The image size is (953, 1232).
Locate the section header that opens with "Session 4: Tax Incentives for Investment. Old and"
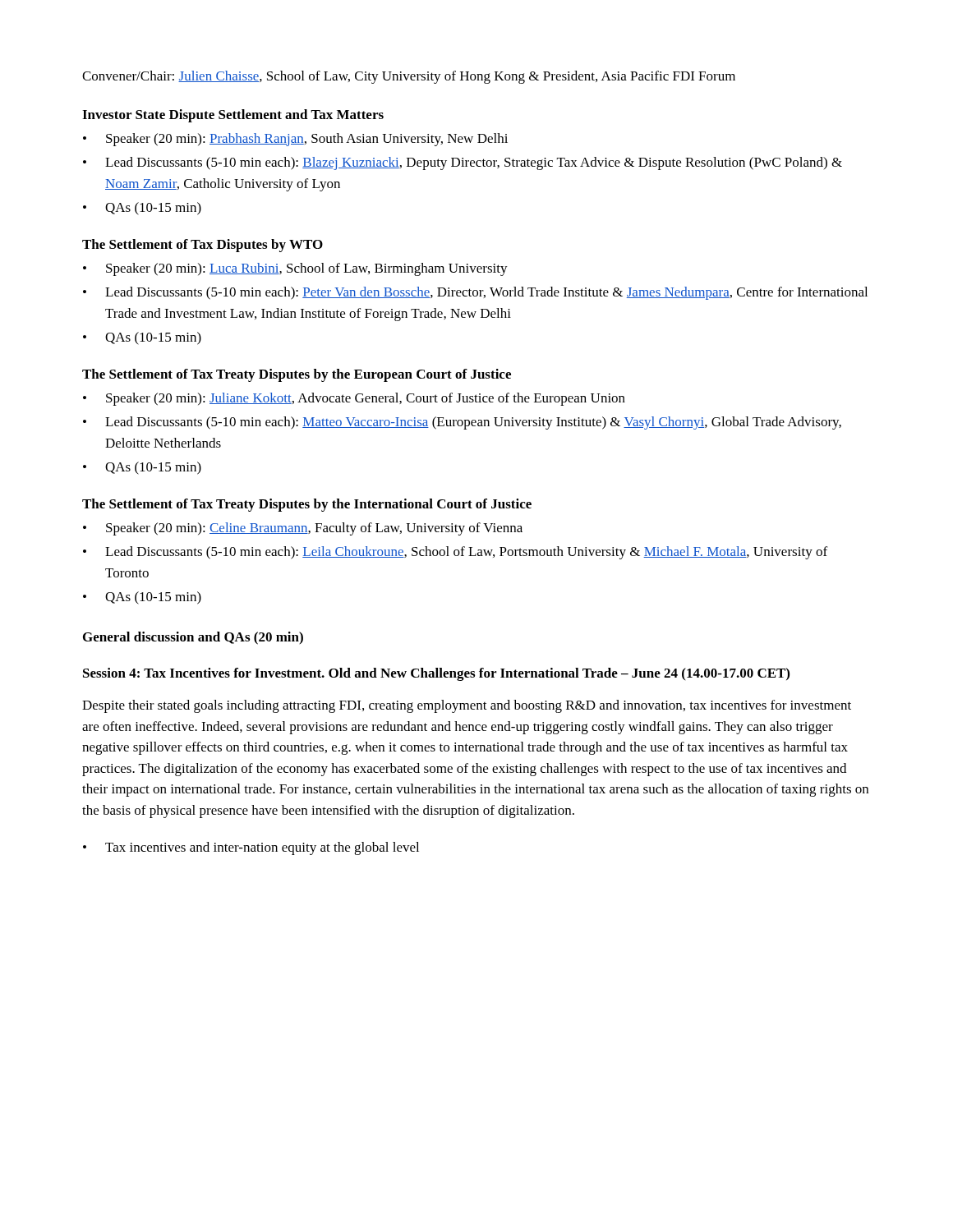click(x=436, y=673)
